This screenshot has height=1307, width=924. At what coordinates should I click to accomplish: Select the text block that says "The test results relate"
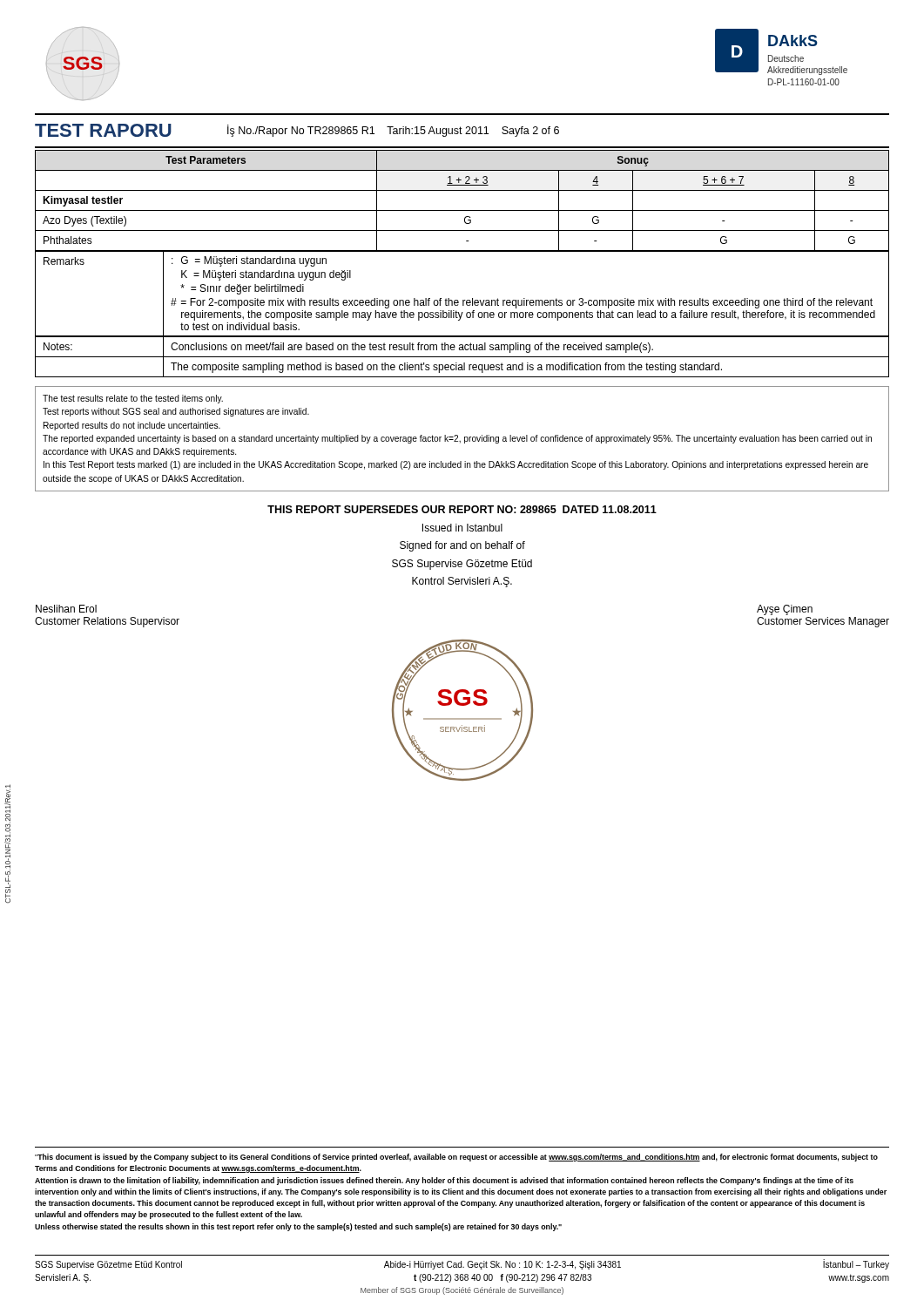coord(458,439)
